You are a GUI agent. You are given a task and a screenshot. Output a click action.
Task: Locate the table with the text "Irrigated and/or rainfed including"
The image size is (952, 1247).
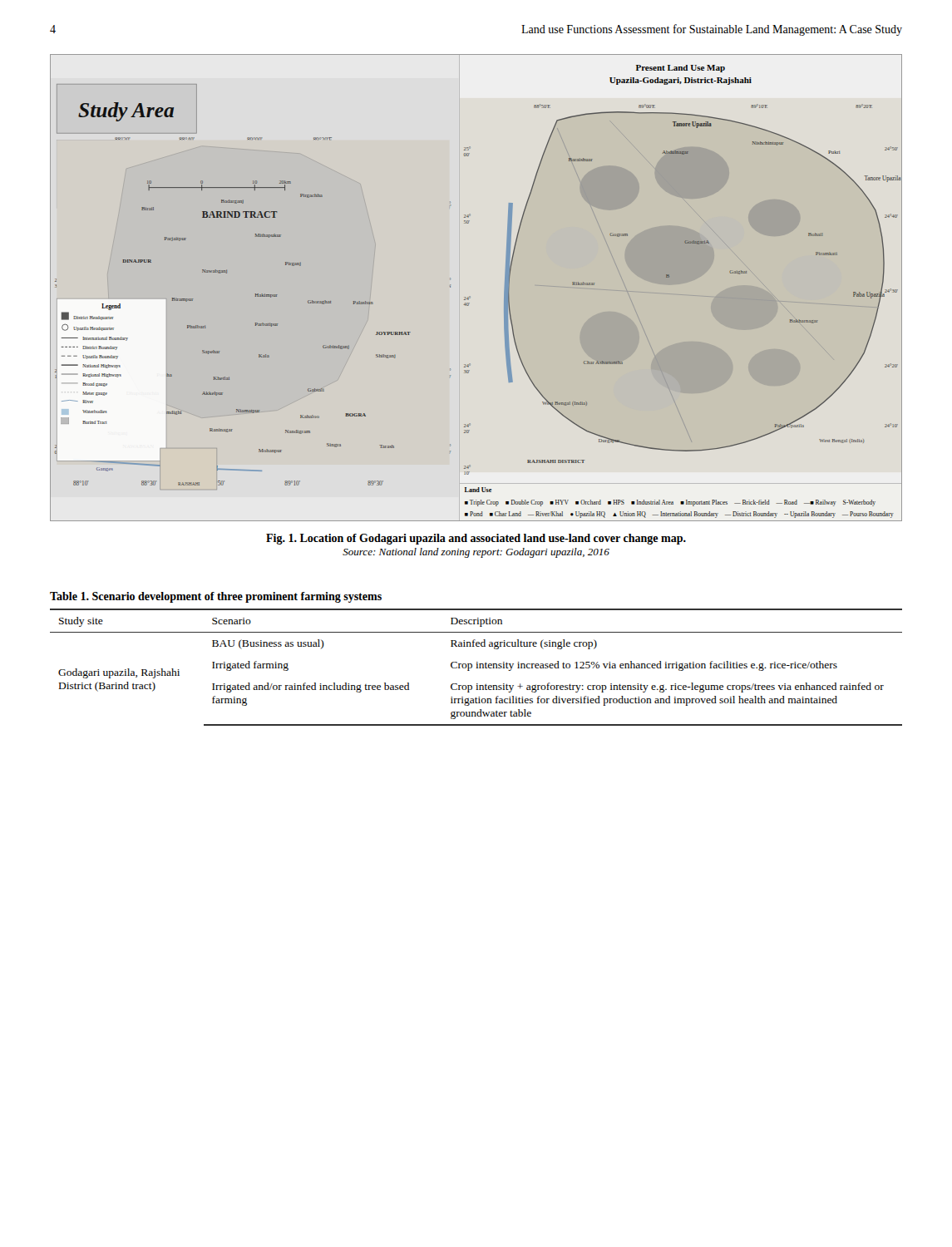coord(476,667)
